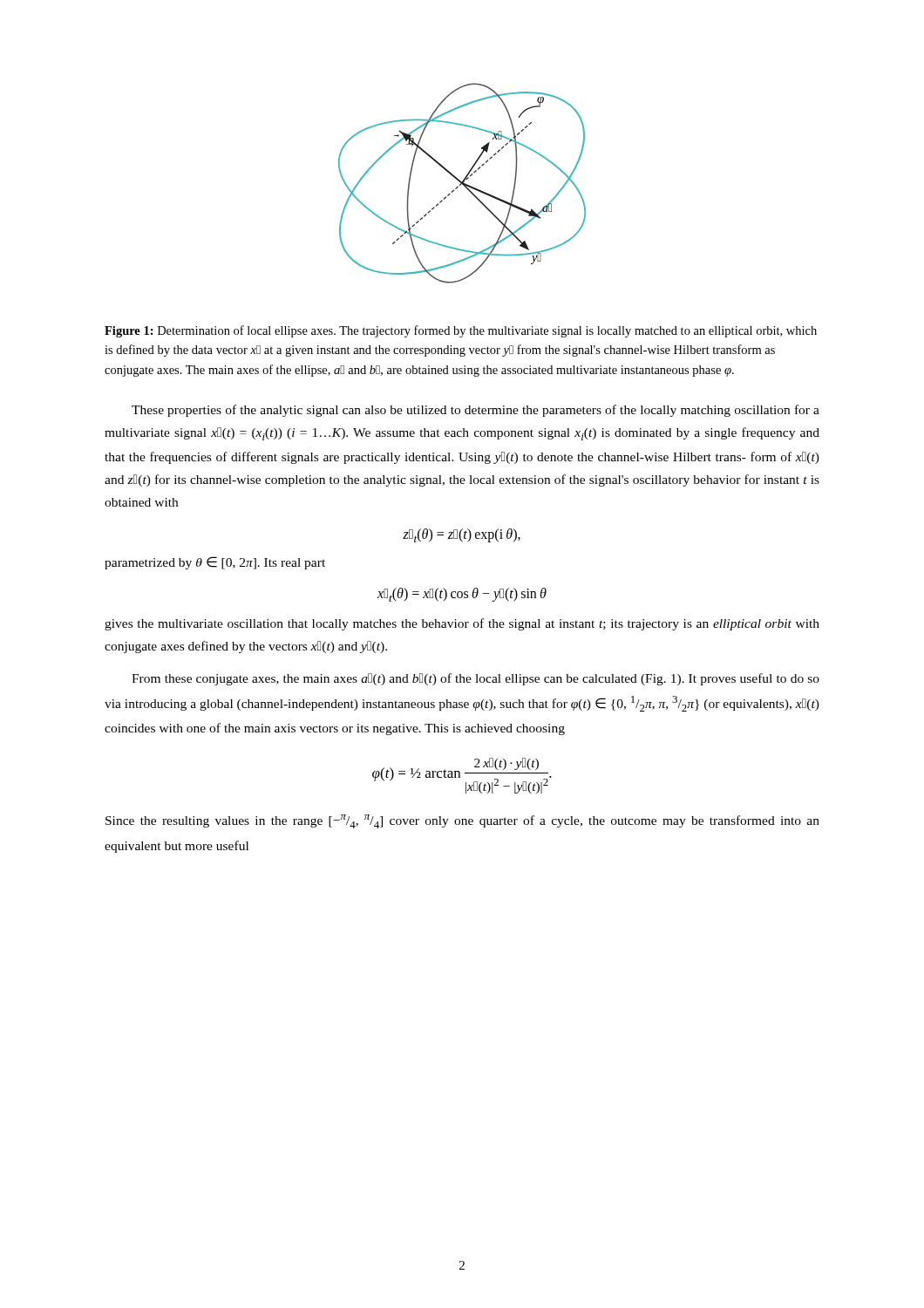Find the passage starting "z⃗t(θ) = z⃗(t) exp(i θ),"
Image resolution: width=924 pixels, height=1308 pixels.
point(462,536)
